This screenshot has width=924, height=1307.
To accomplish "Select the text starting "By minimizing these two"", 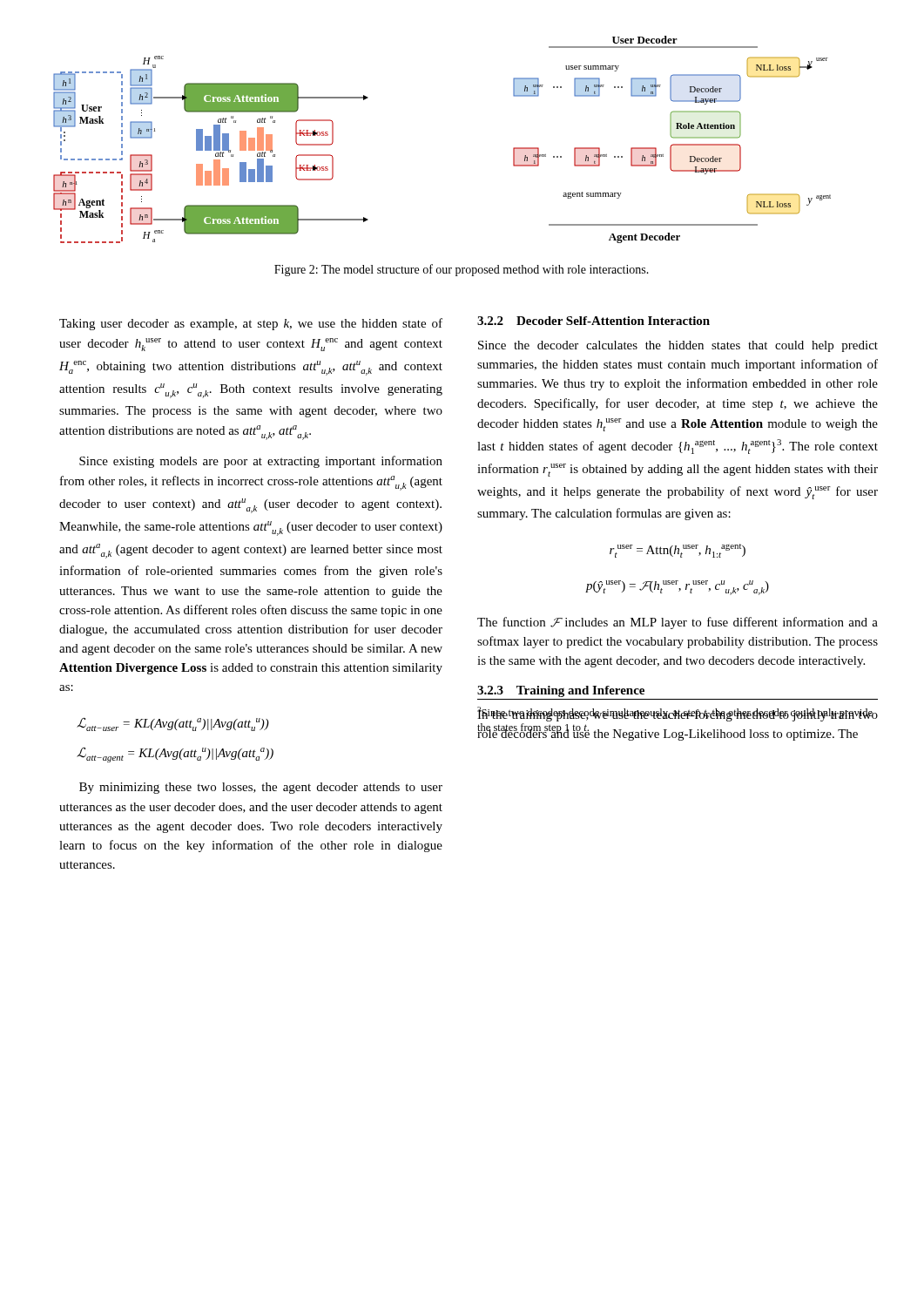I will click(x=251, y=826).
